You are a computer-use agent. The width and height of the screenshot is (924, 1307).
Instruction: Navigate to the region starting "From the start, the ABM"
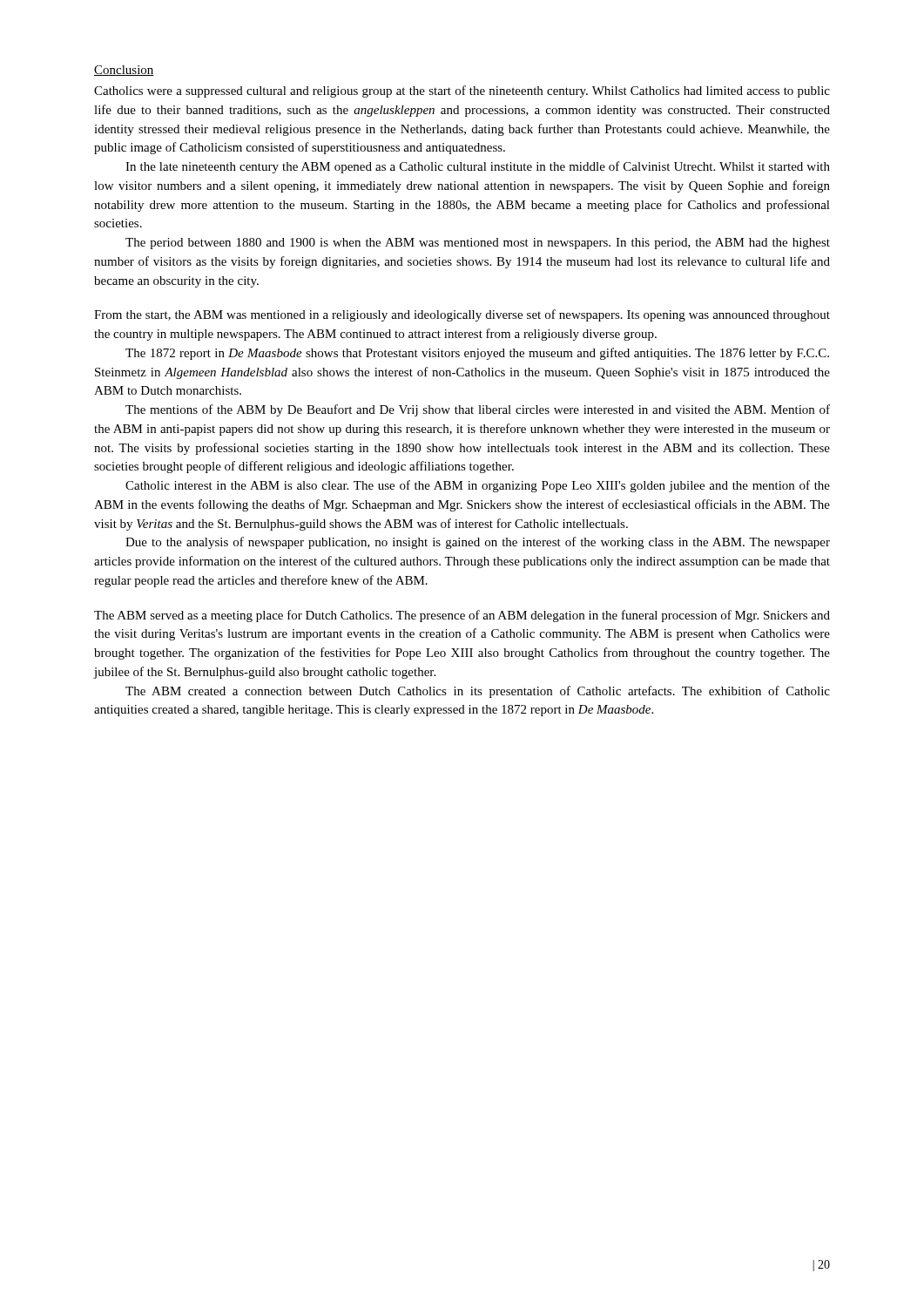[x=462, y=448]
